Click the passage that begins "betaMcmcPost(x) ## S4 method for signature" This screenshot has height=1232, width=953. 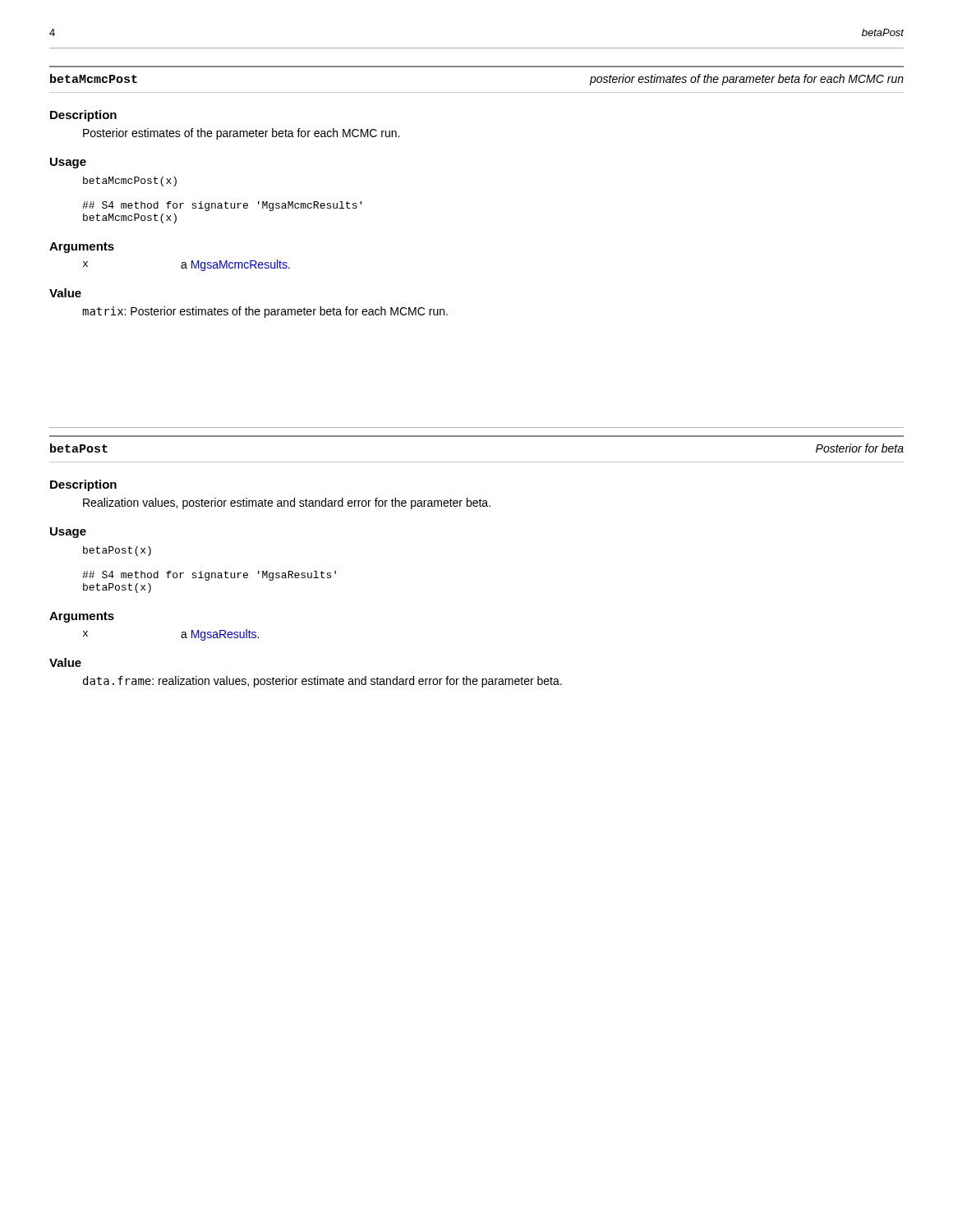pyautogui.click(x=223, y=200)
